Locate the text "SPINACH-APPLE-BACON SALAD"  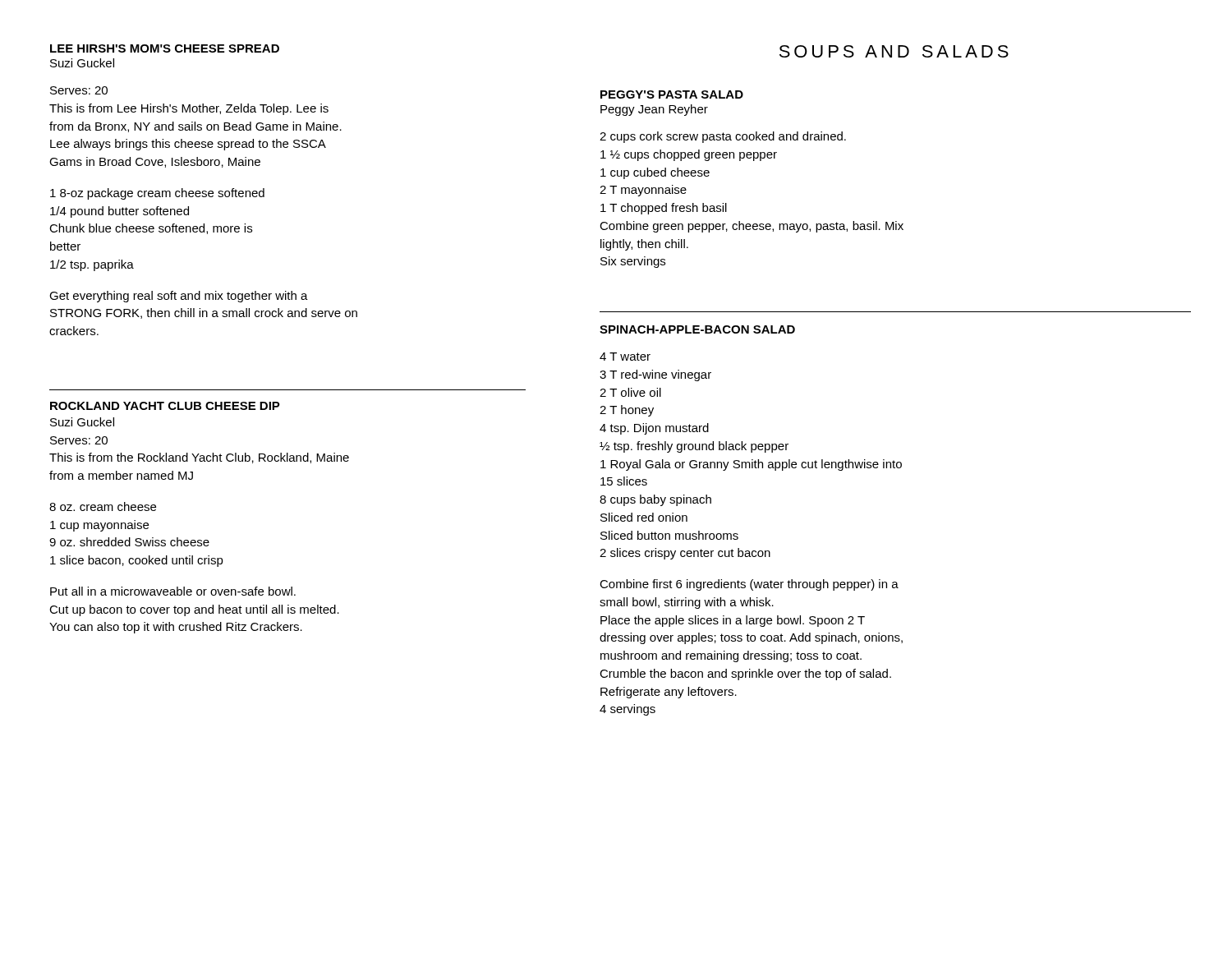click(697, 329)
